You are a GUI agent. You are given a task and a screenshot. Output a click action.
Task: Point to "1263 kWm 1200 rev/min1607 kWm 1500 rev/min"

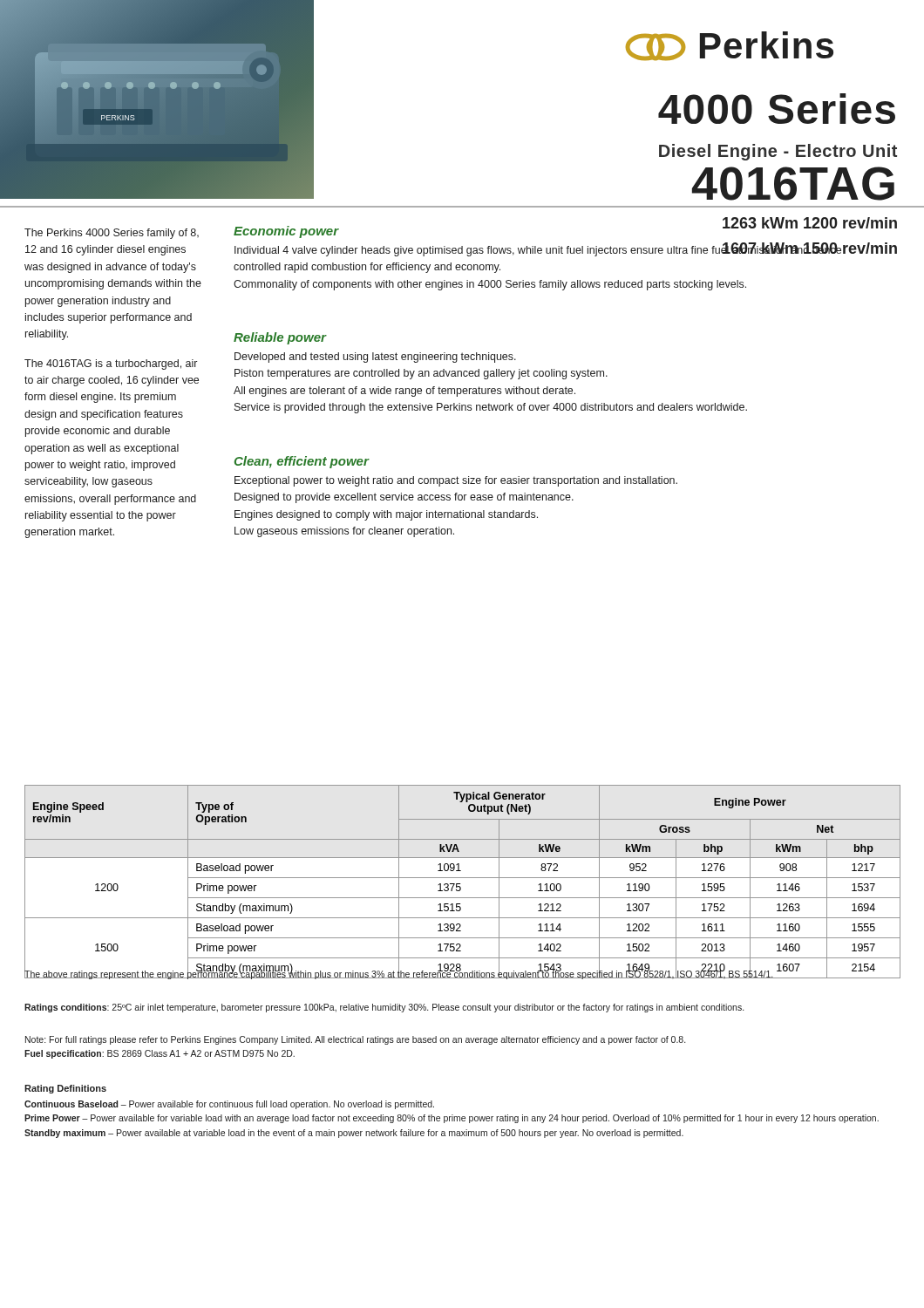[723, 236]
